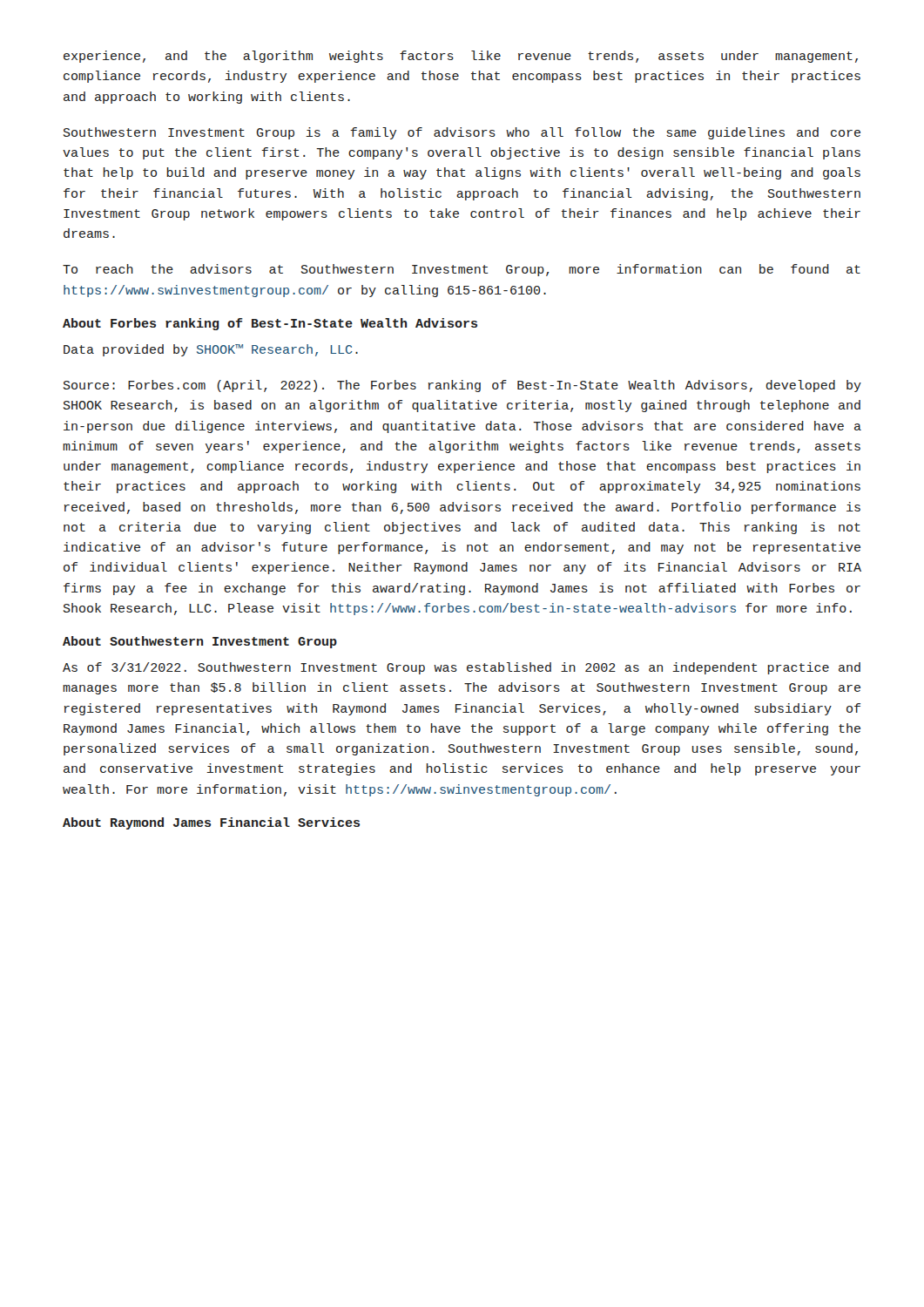Navigate to the region starting "About Southwestern Investment Group"
This screenshot has width=924, height=1307.
200,643
